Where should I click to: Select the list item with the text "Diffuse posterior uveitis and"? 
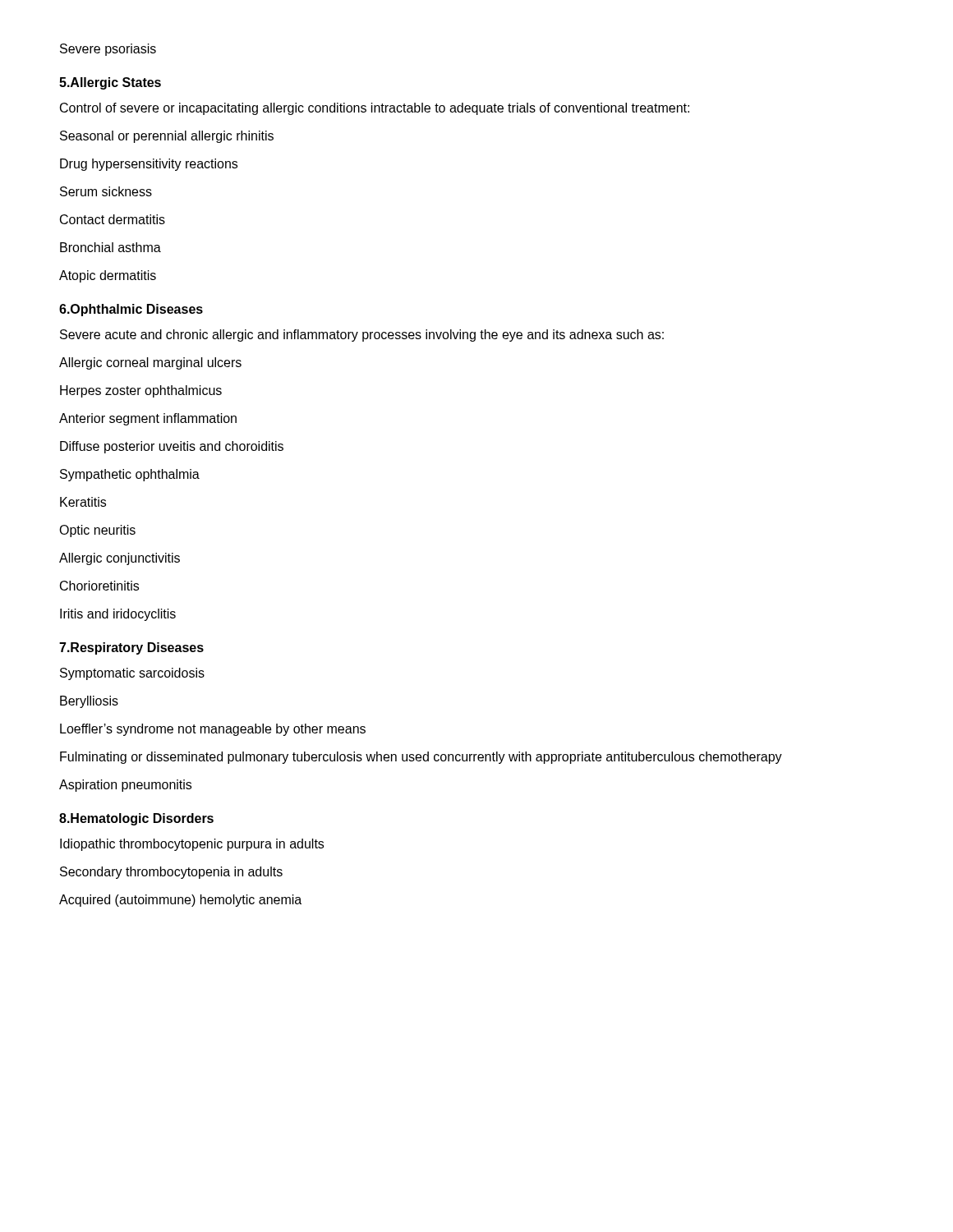click(172, 446)
